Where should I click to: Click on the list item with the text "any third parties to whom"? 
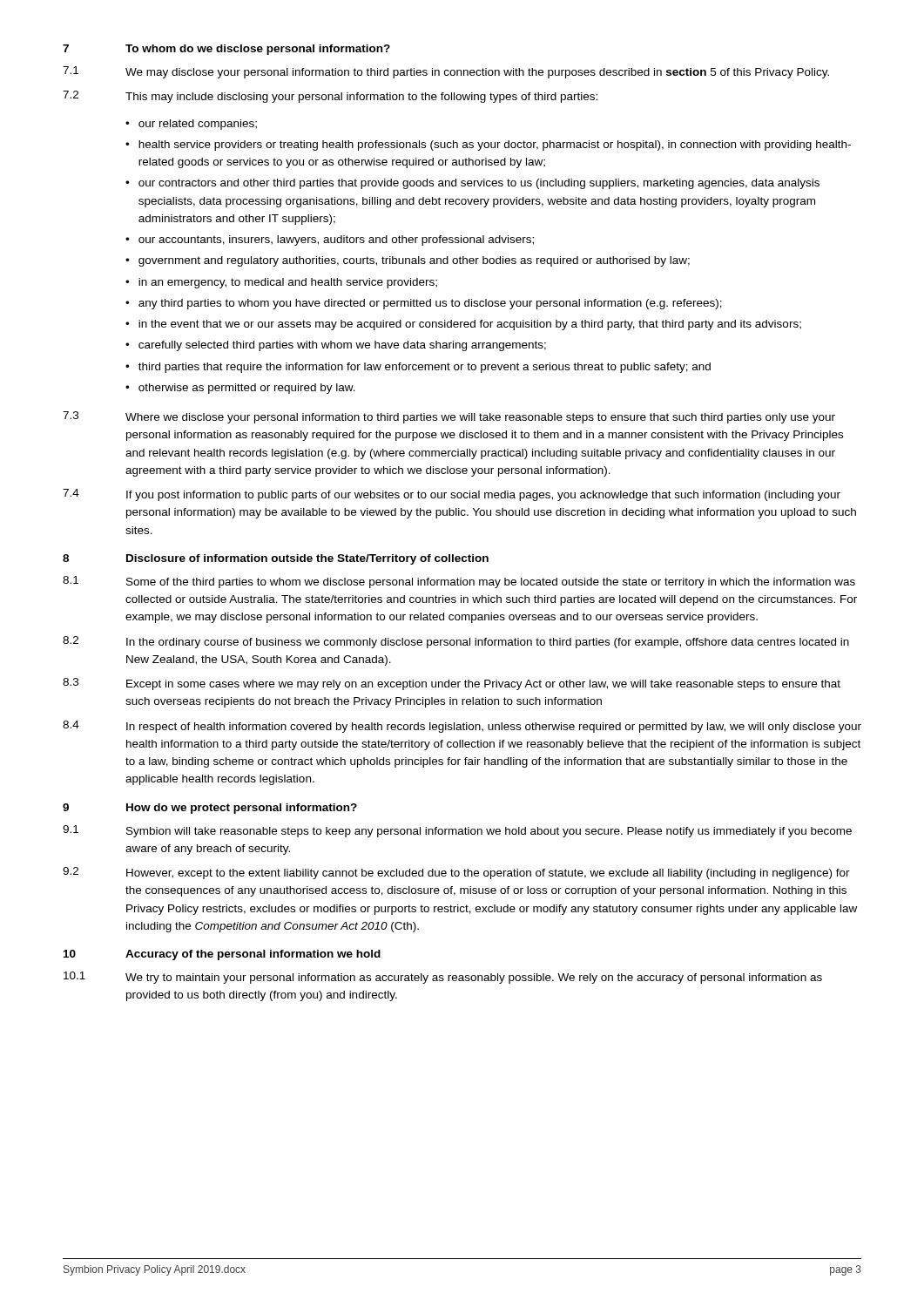(430, 303)
